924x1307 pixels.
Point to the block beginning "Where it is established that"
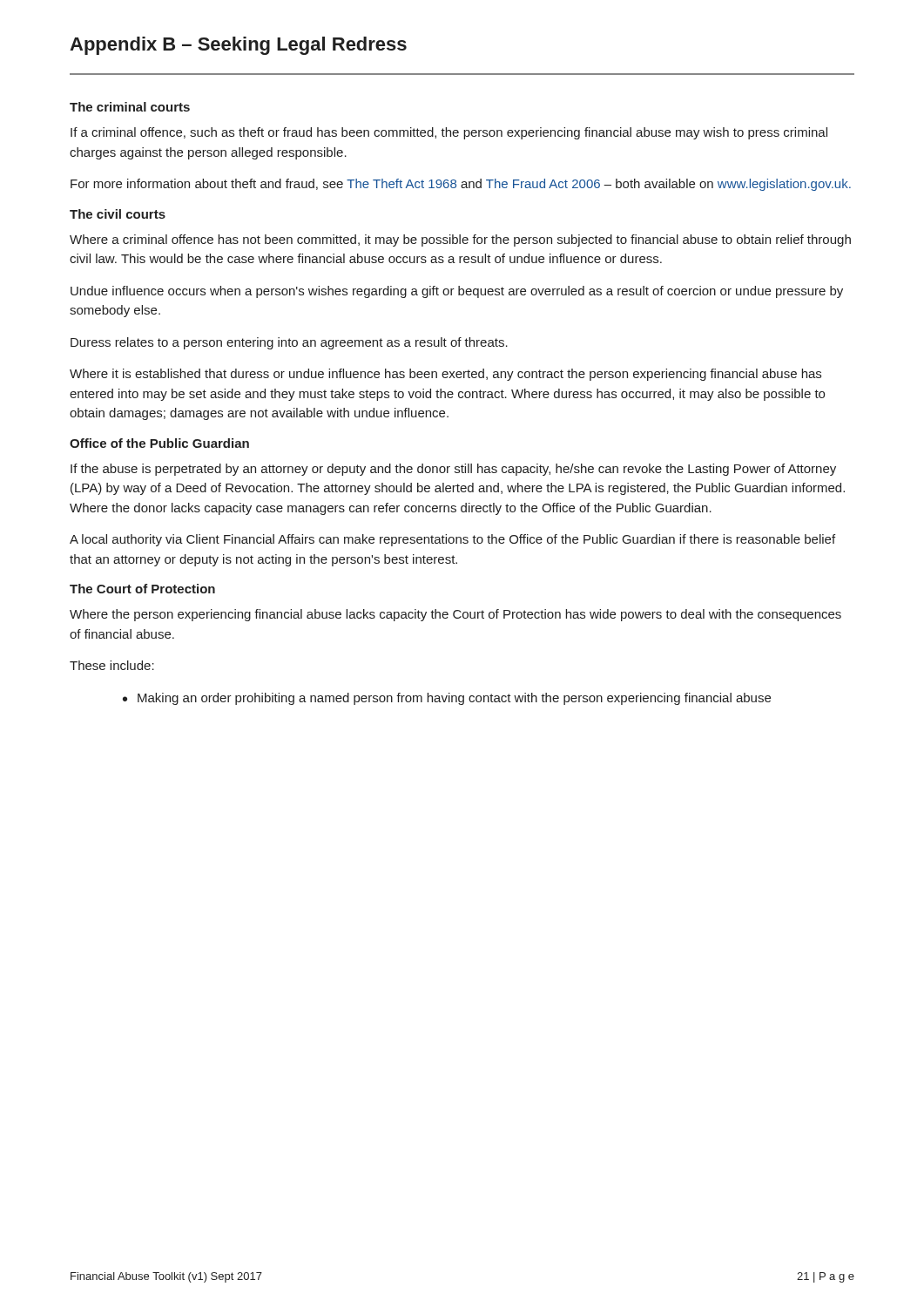[462, 394]
